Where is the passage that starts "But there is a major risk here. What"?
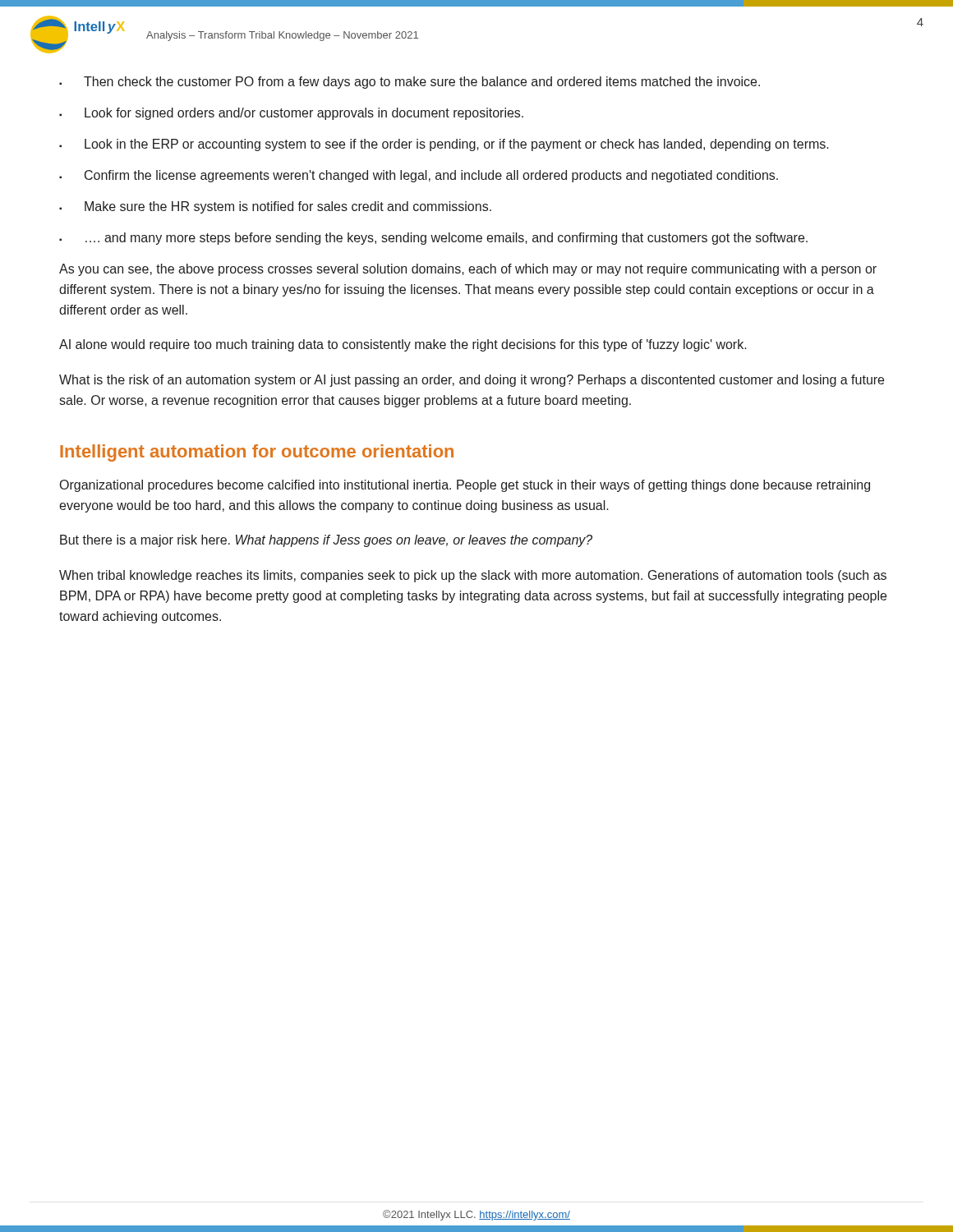953x1232 pixels. coord(326,540)
